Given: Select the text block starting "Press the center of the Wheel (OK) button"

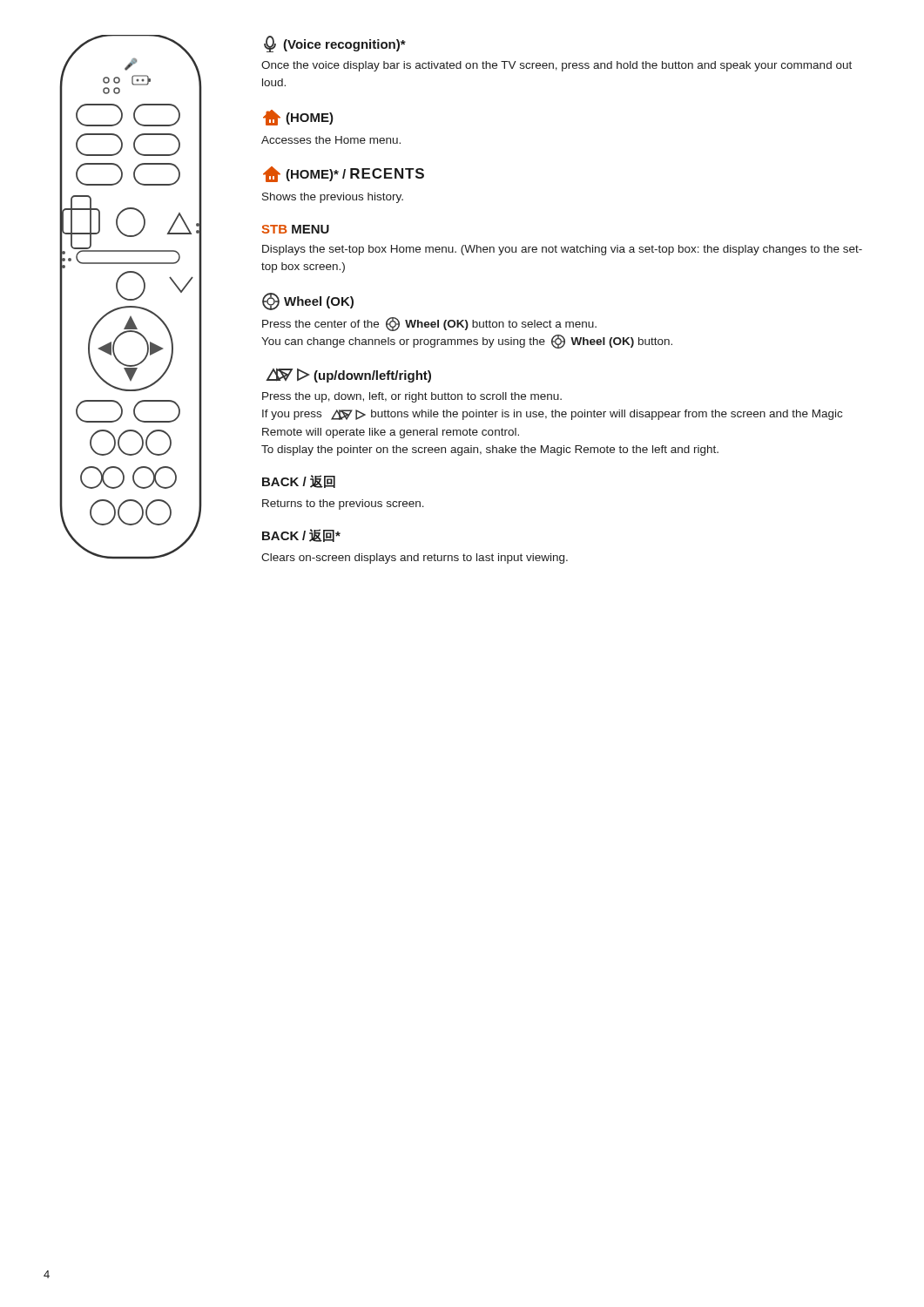Looking at the screenshot, I should pyautogui.click(x=467, y=333).
